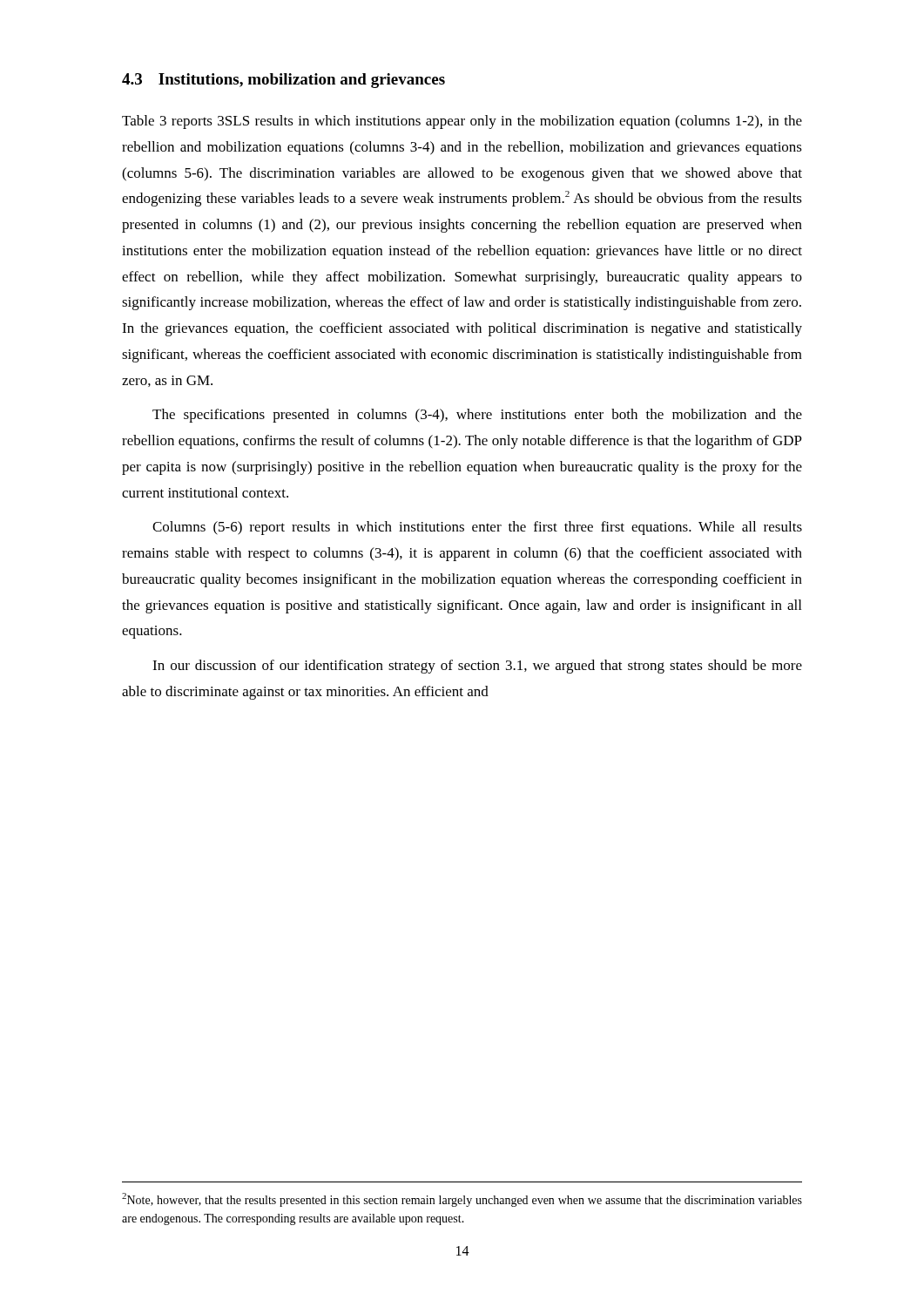Viewport: 924px width, 1307px height.
Task: Locate the region starting "2Note, however, that"
Action: [462, 1208]
